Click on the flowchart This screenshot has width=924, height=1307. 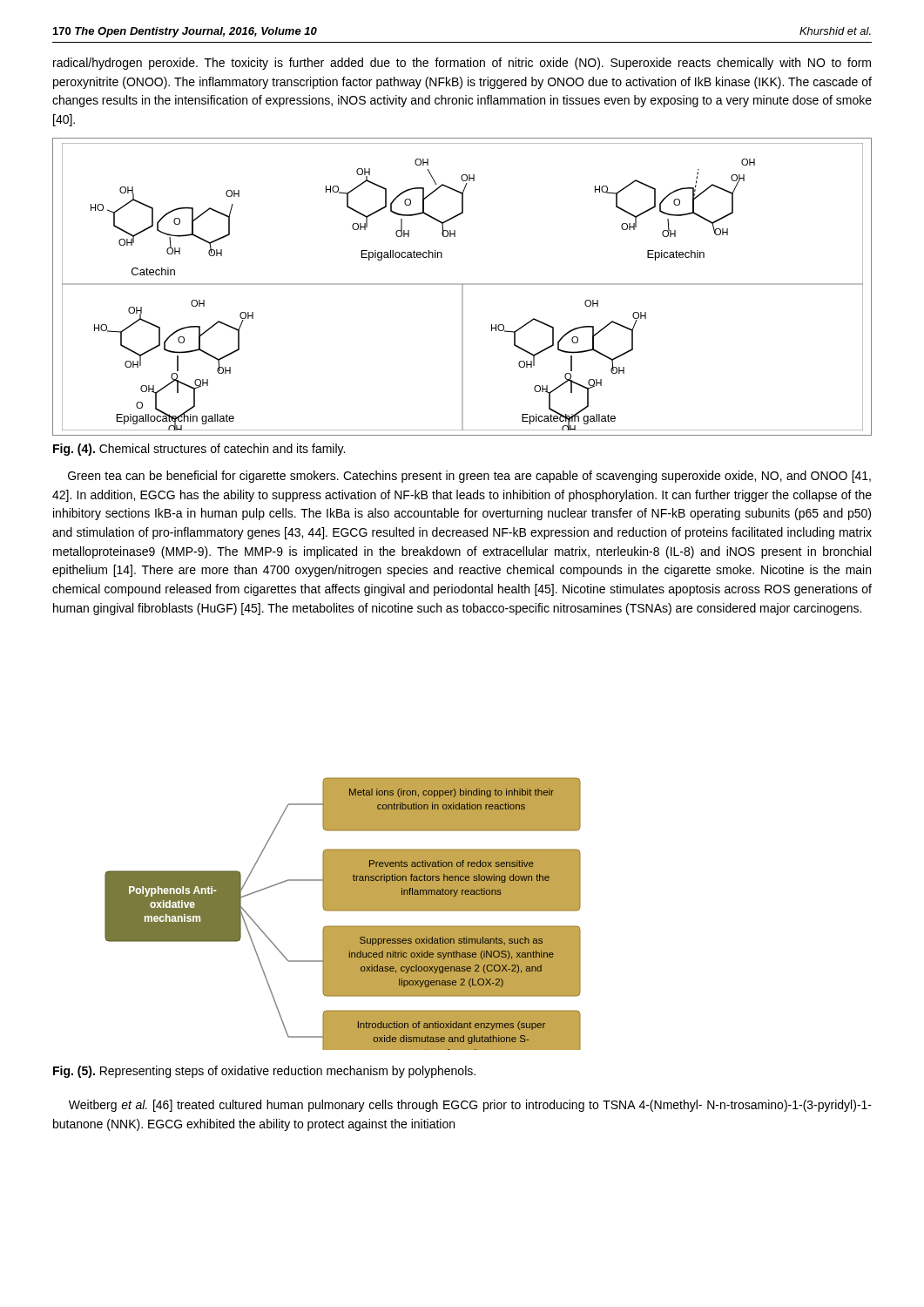[x=462, y=906]
